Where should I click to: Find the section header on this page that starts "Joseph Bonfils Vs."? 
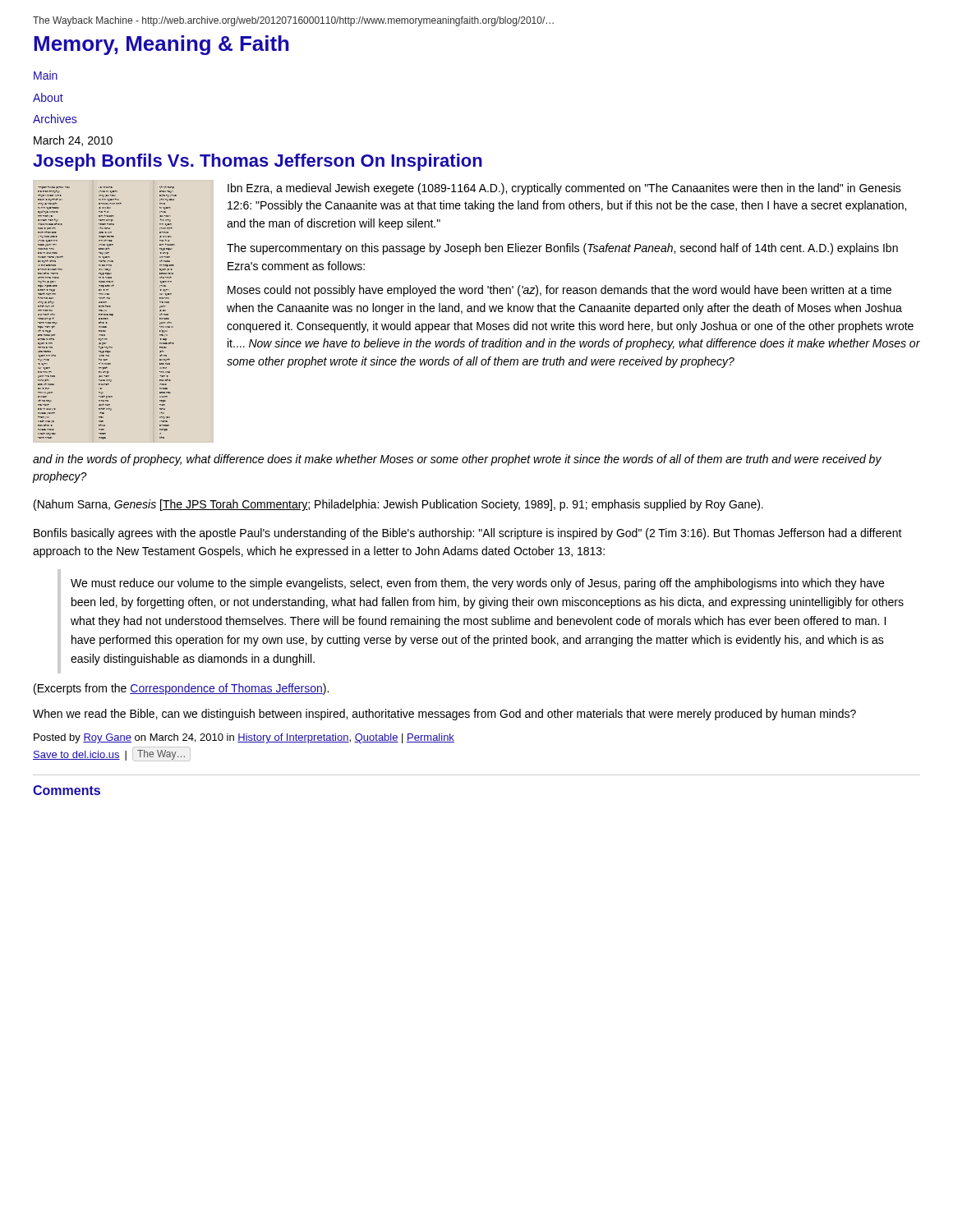point(258,160)
